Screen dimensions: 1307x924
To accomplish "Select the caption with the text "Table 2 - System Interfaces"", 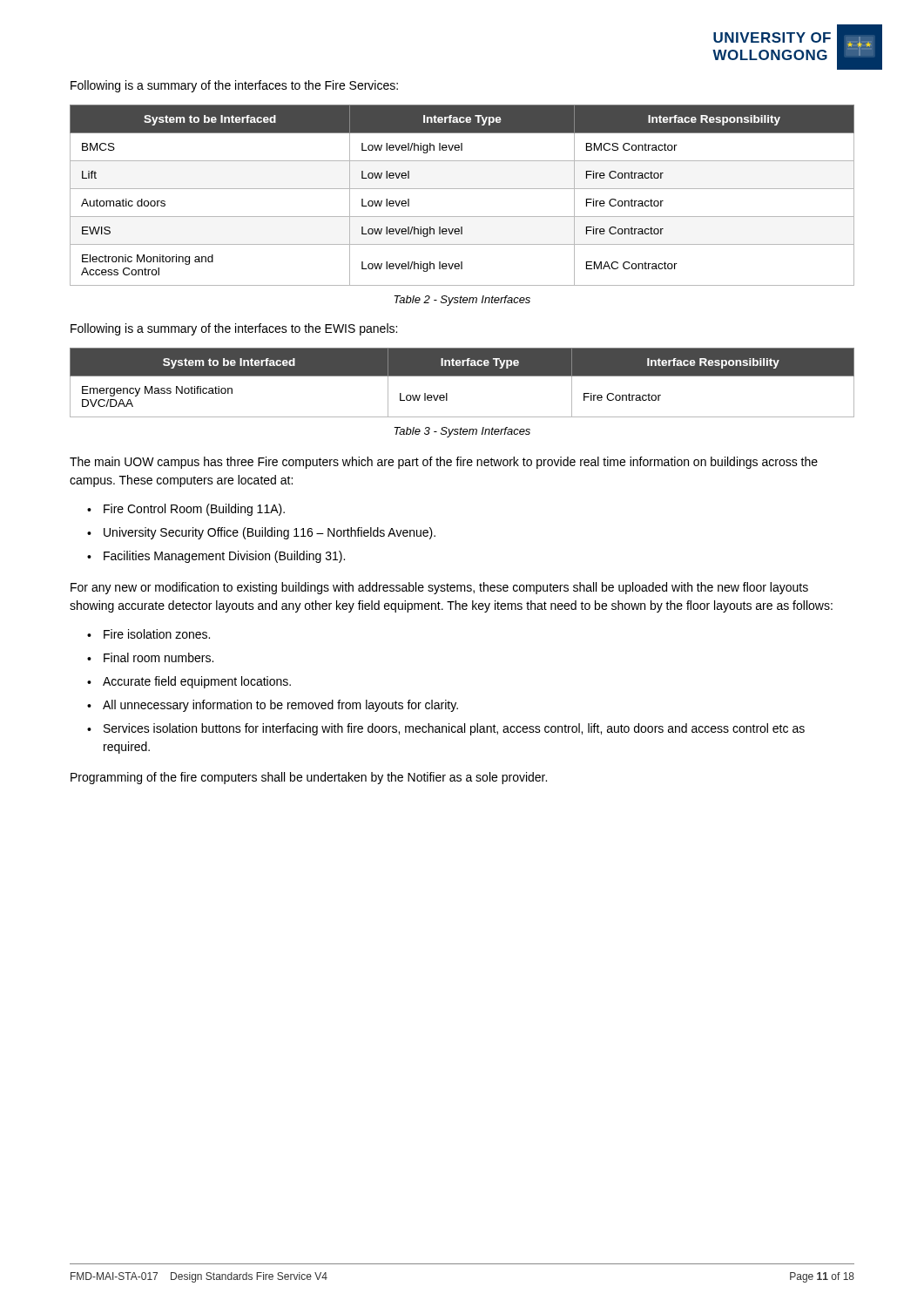I will 462,299.
